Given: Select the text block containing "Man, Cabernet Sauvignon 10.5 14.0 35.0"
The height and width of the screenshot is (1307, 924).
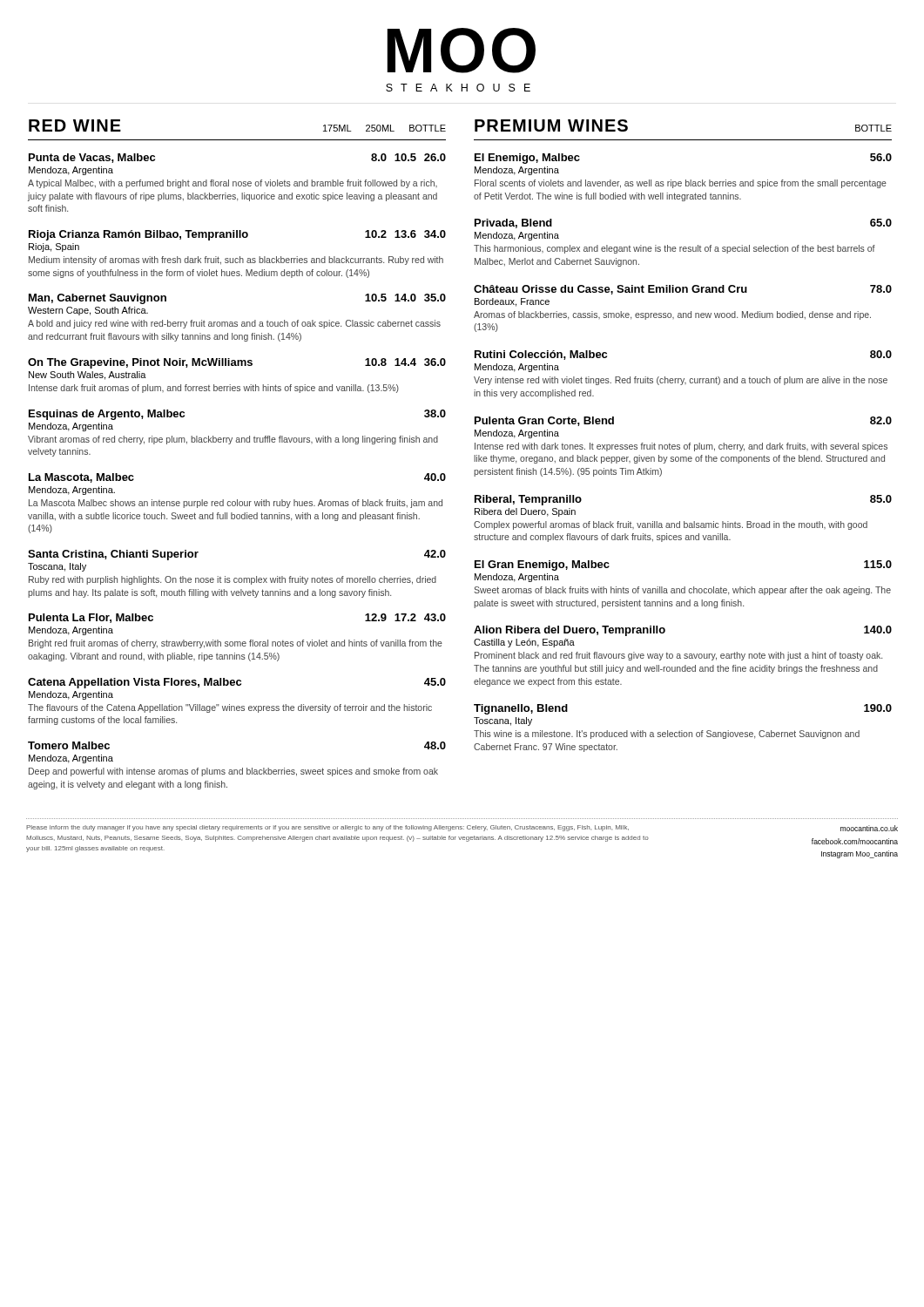Looking at the screenshot, I should (237, 317).
